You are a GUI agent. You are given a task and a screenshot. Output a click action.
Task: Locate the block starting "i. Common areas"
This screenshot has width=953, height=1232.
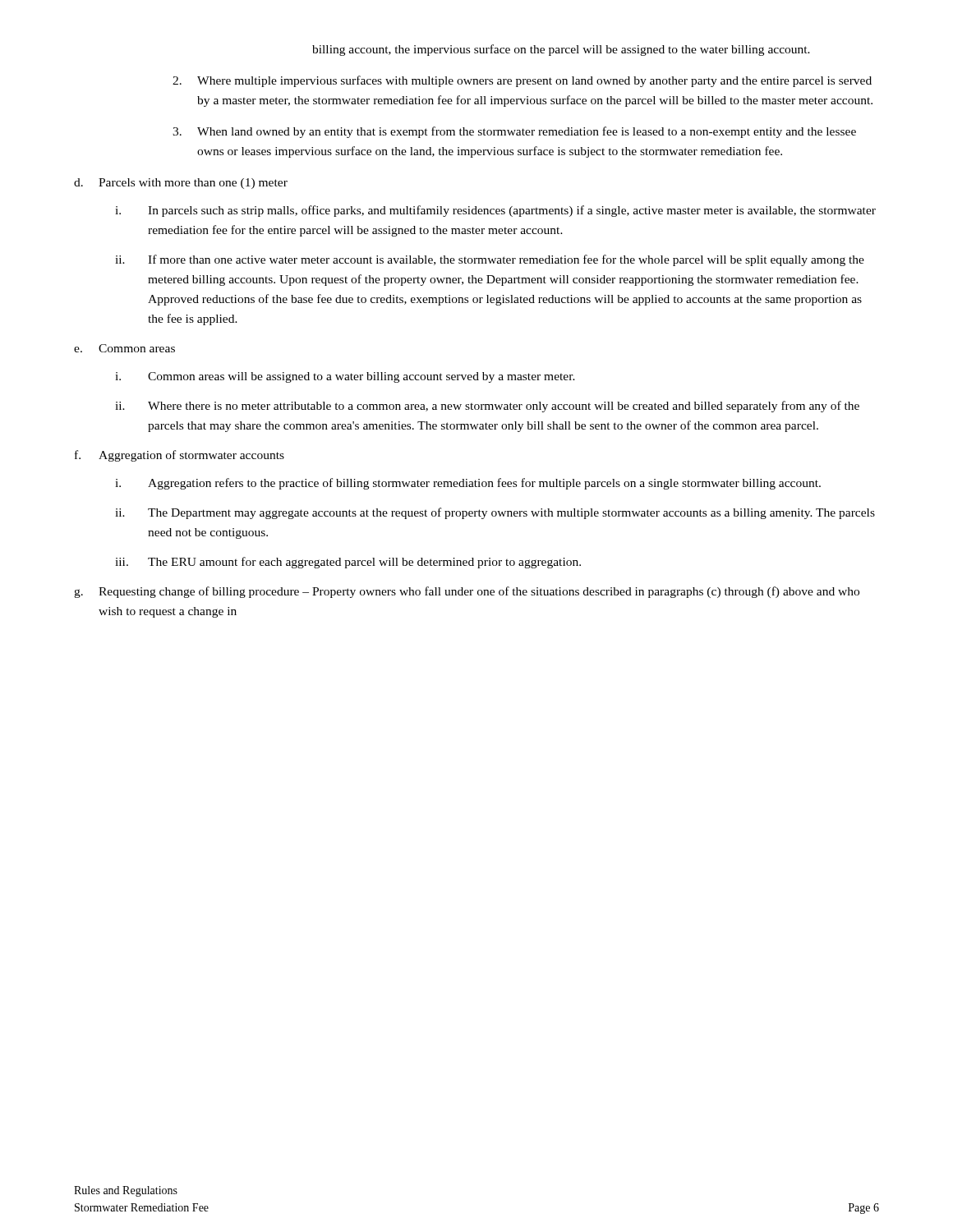click(x=497, y=376)
